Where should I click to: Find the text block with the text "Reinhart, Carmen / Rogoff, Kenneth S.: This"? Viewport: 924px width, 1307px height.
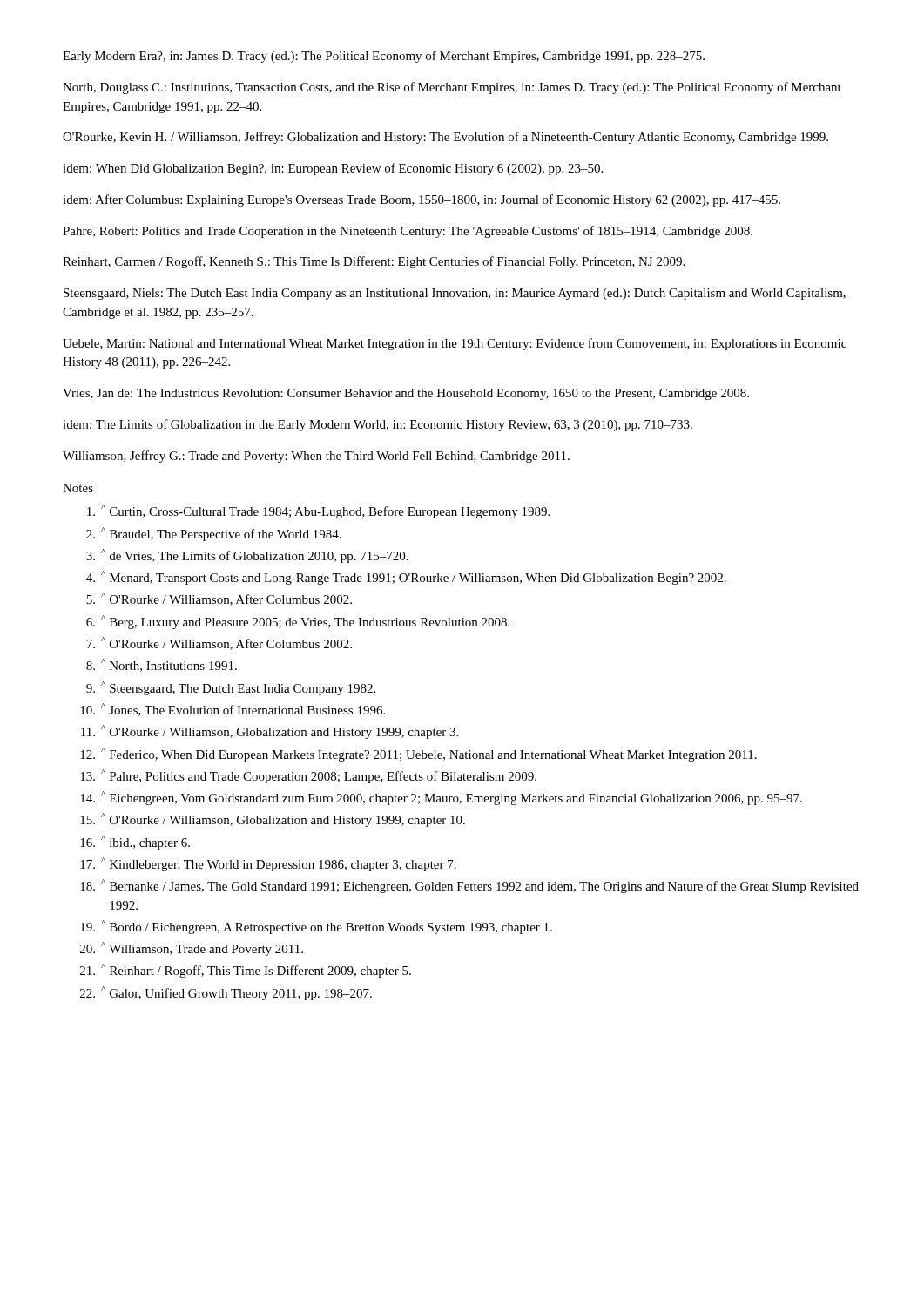(x=374, y=262)
